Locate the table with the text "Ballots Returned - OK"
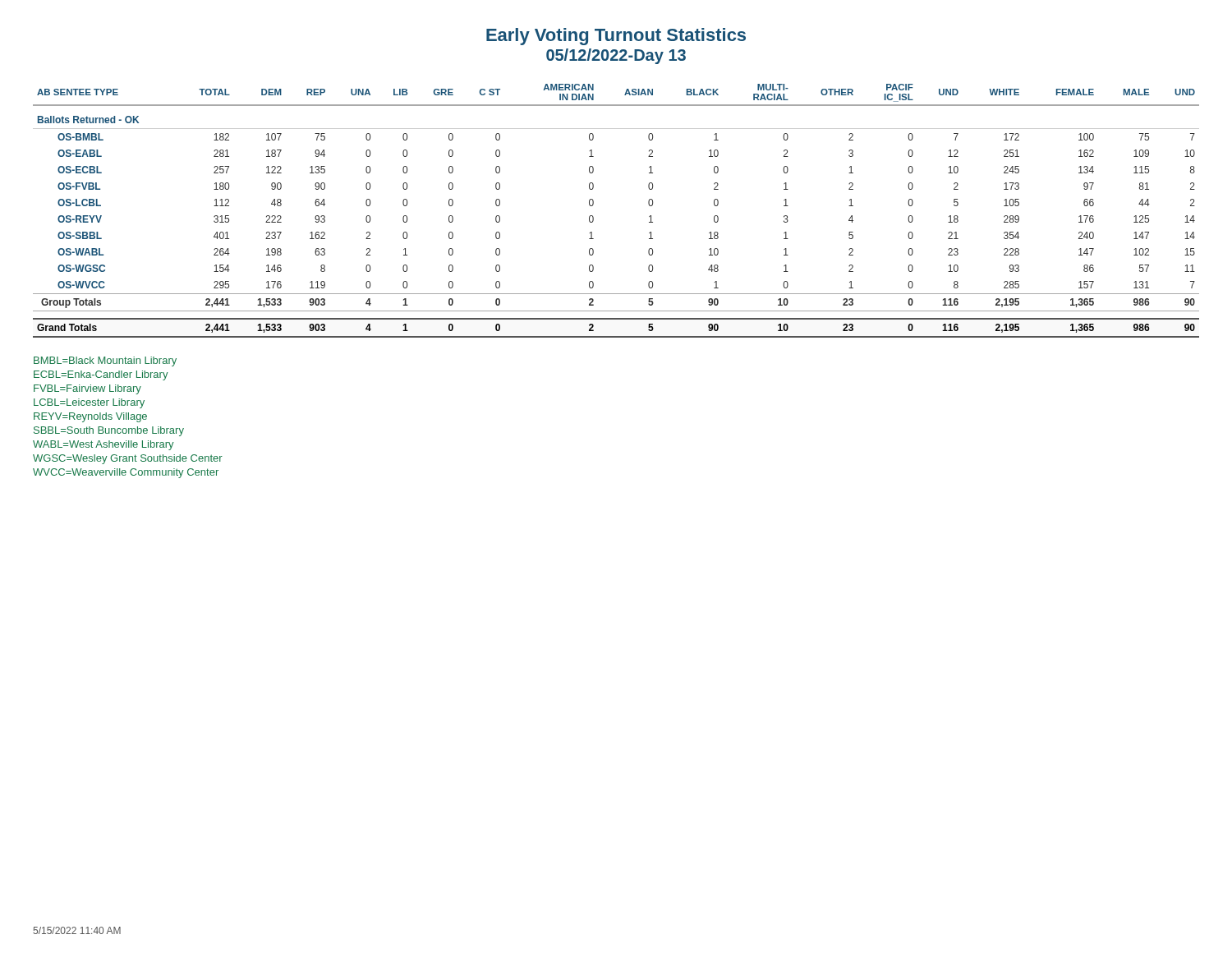This screenshot has width=1232, height=953. (616, 209)
